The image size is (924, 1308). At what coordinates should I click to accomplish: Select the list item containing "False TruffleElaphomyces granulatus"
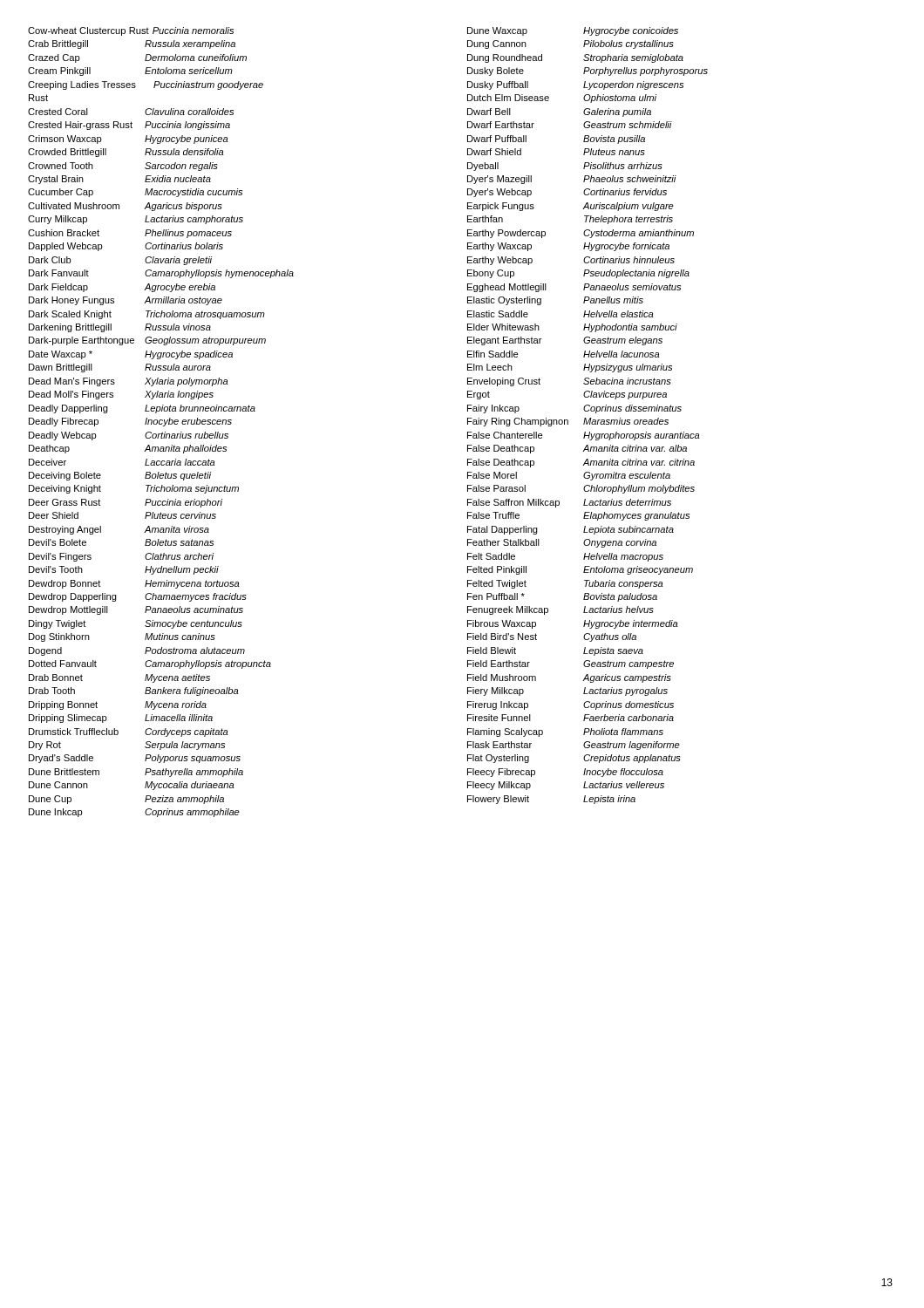[x=681, y=516]
